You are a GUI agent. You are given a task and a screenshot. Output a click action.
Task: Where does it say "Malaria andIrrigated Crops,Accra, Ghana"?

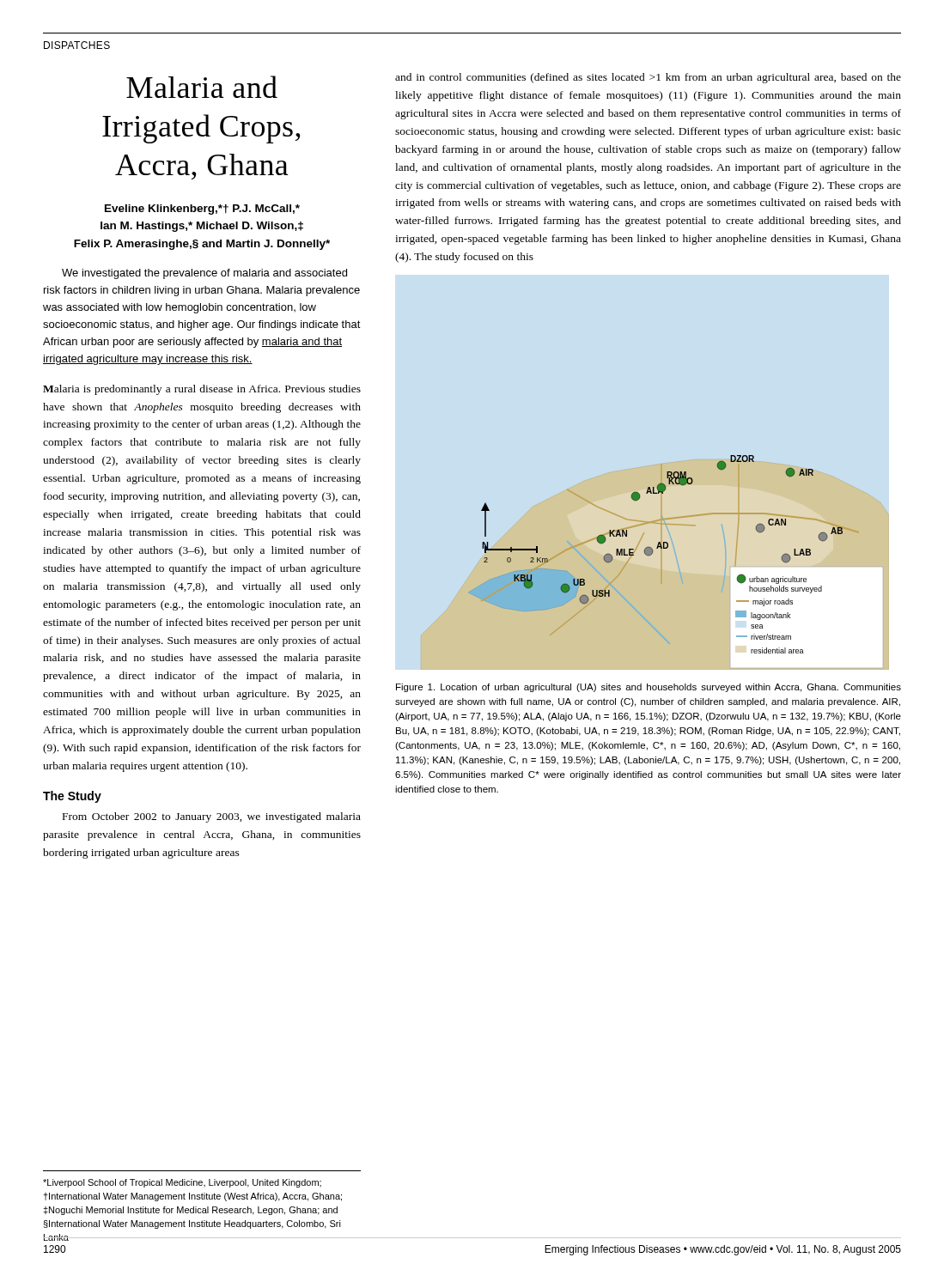pyautogui.click(x=202, y=126)
